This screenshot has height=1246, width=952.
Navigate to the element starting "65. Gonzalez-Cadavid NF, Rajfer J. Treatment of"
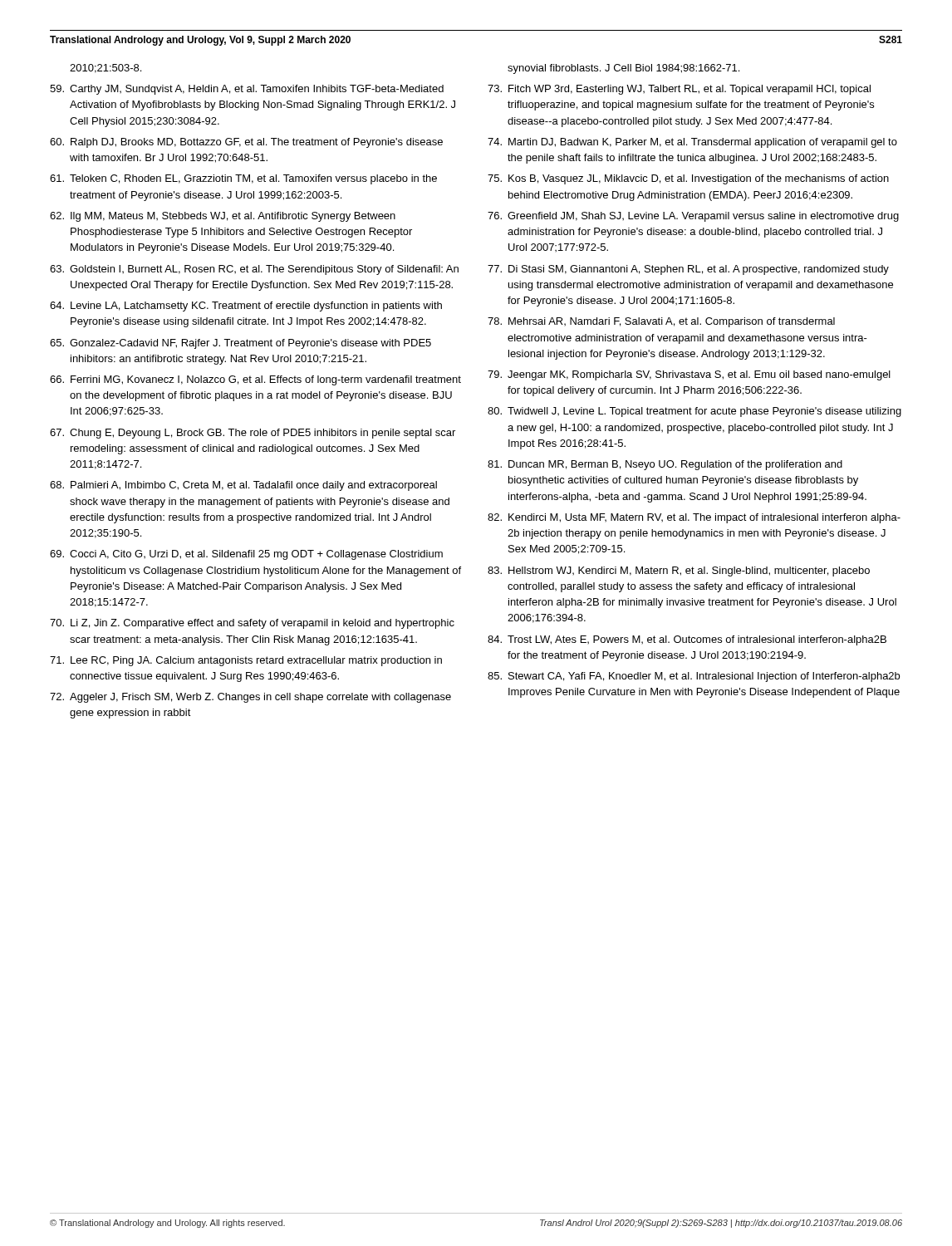[x=257, y=350]
